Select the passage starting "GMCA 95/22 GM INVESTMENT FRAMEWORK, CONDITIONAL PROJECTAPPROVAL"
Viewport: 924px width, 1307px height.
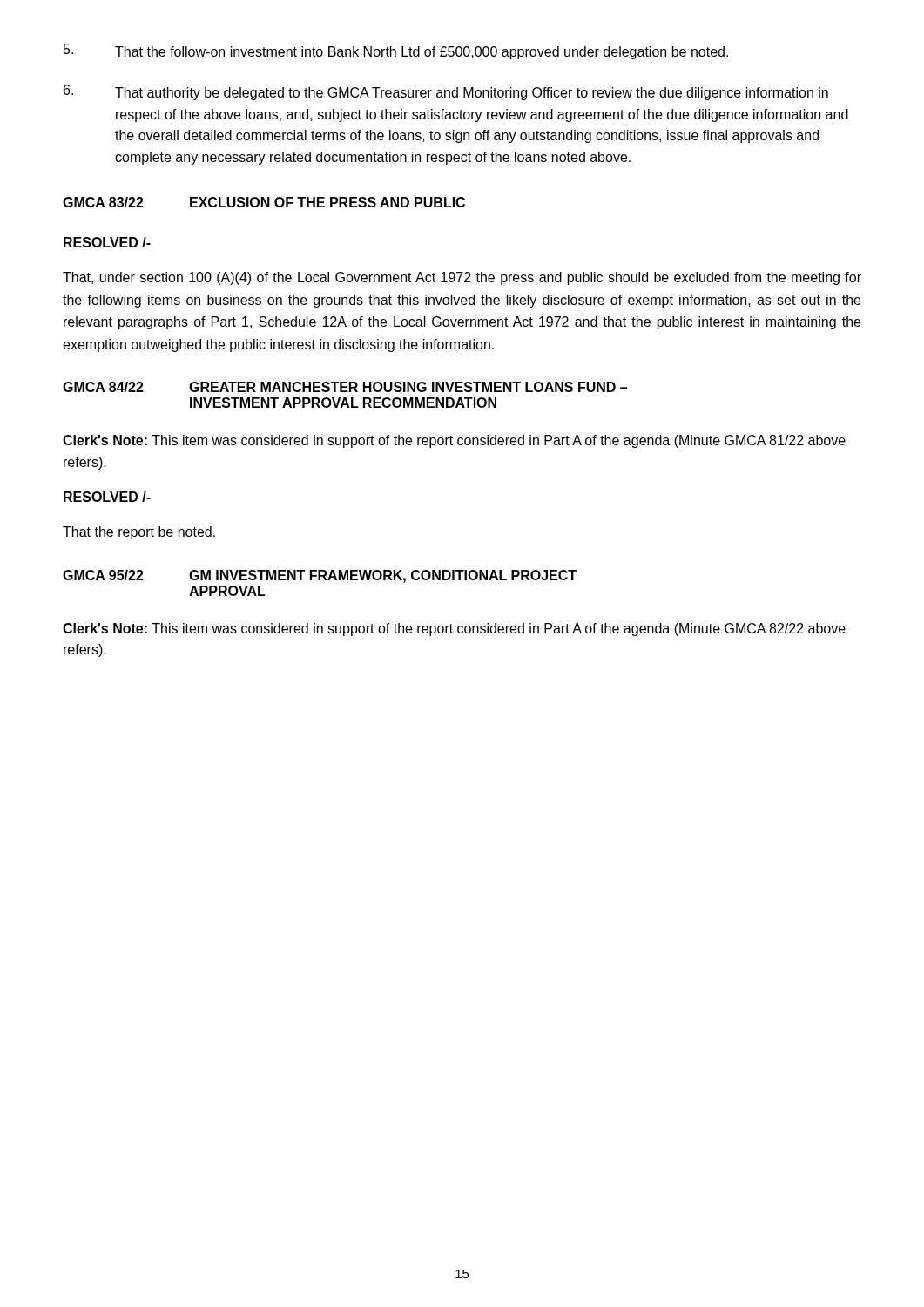tap(462, 583)
